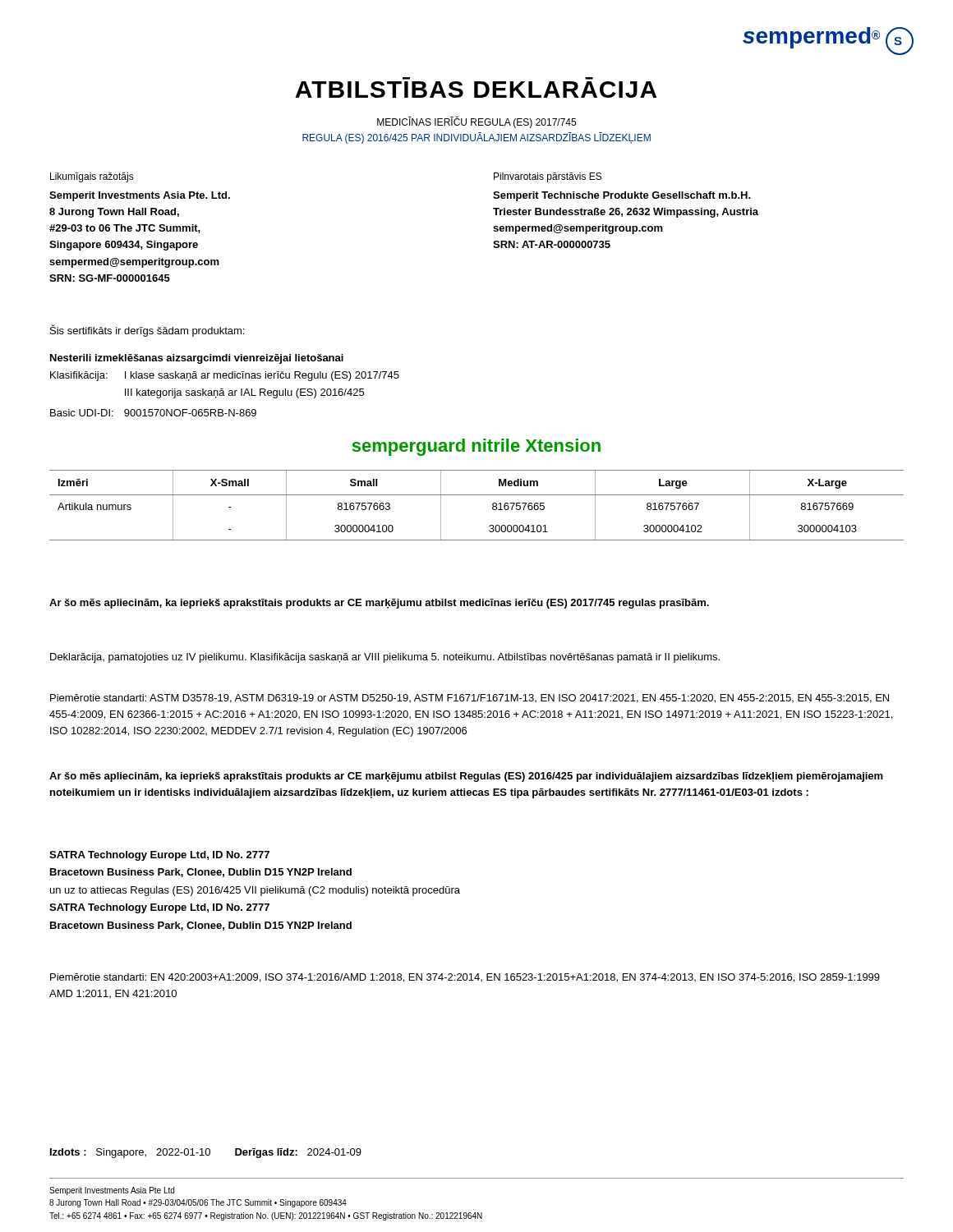Select the text block starting "Deklarācija, pamatojoties uz IV pielikumu. Klasifikācija saskaņā"
Screen dimensions: 1232x953
point(385,657)
